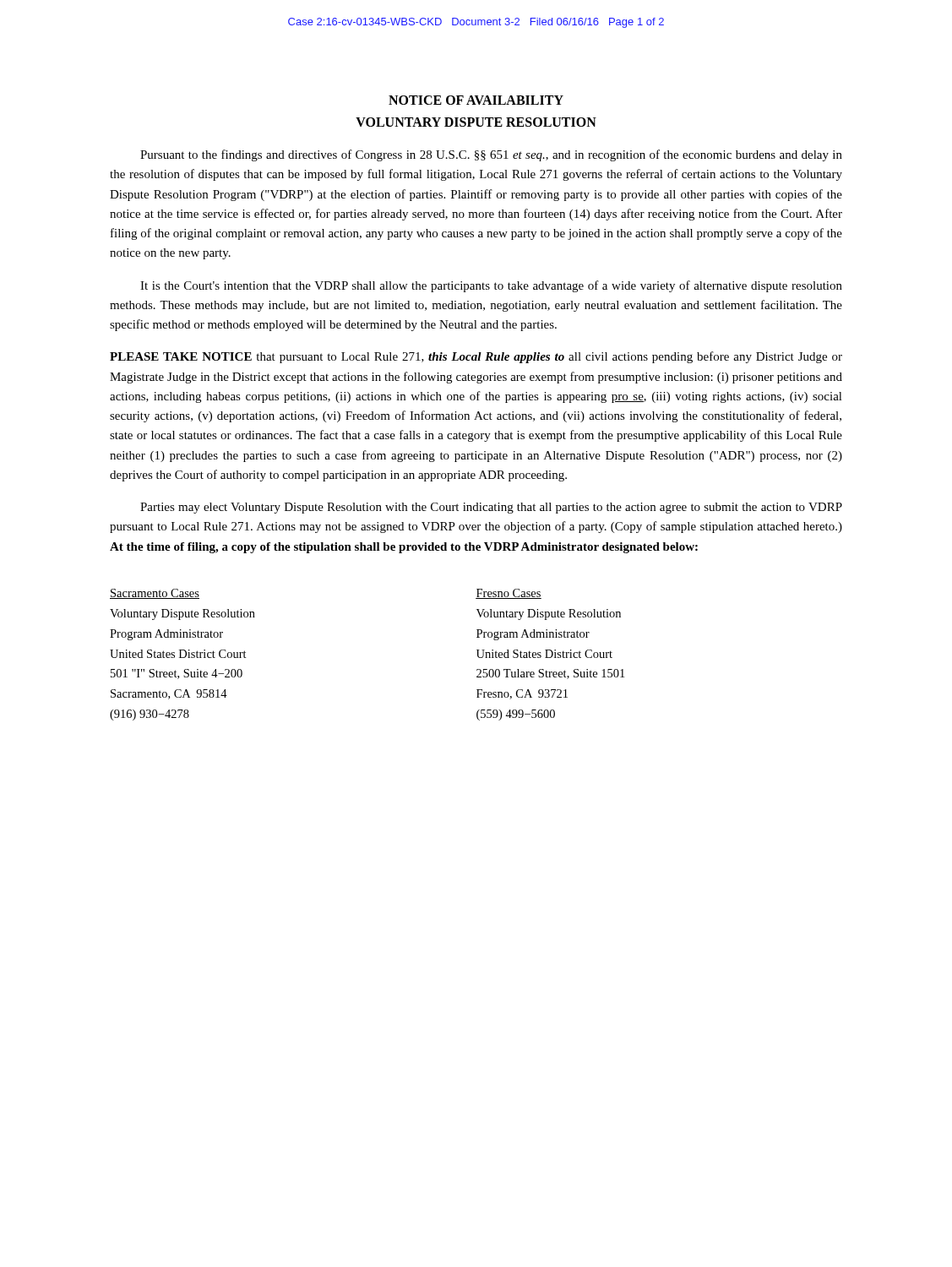Locate the title that says "NOTICE OF AVAILABILITY VOLUNTARY DISPUTE"
The height and width of the screenshot is (1267, 952).
pyautogui.click(x=476, y=111)
